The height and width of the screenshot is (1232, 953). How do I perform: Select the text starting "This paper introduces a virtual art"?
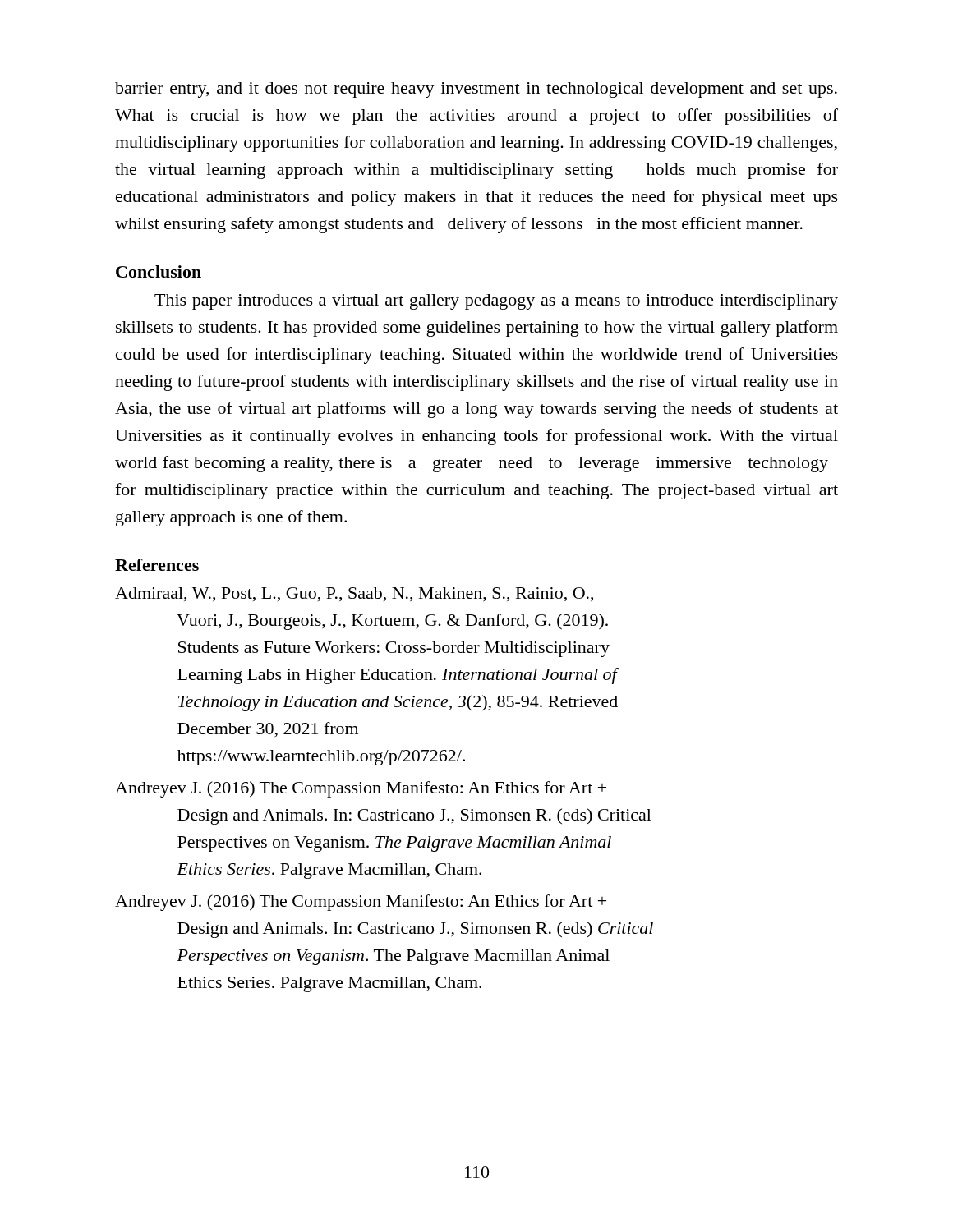pos(476,408)
